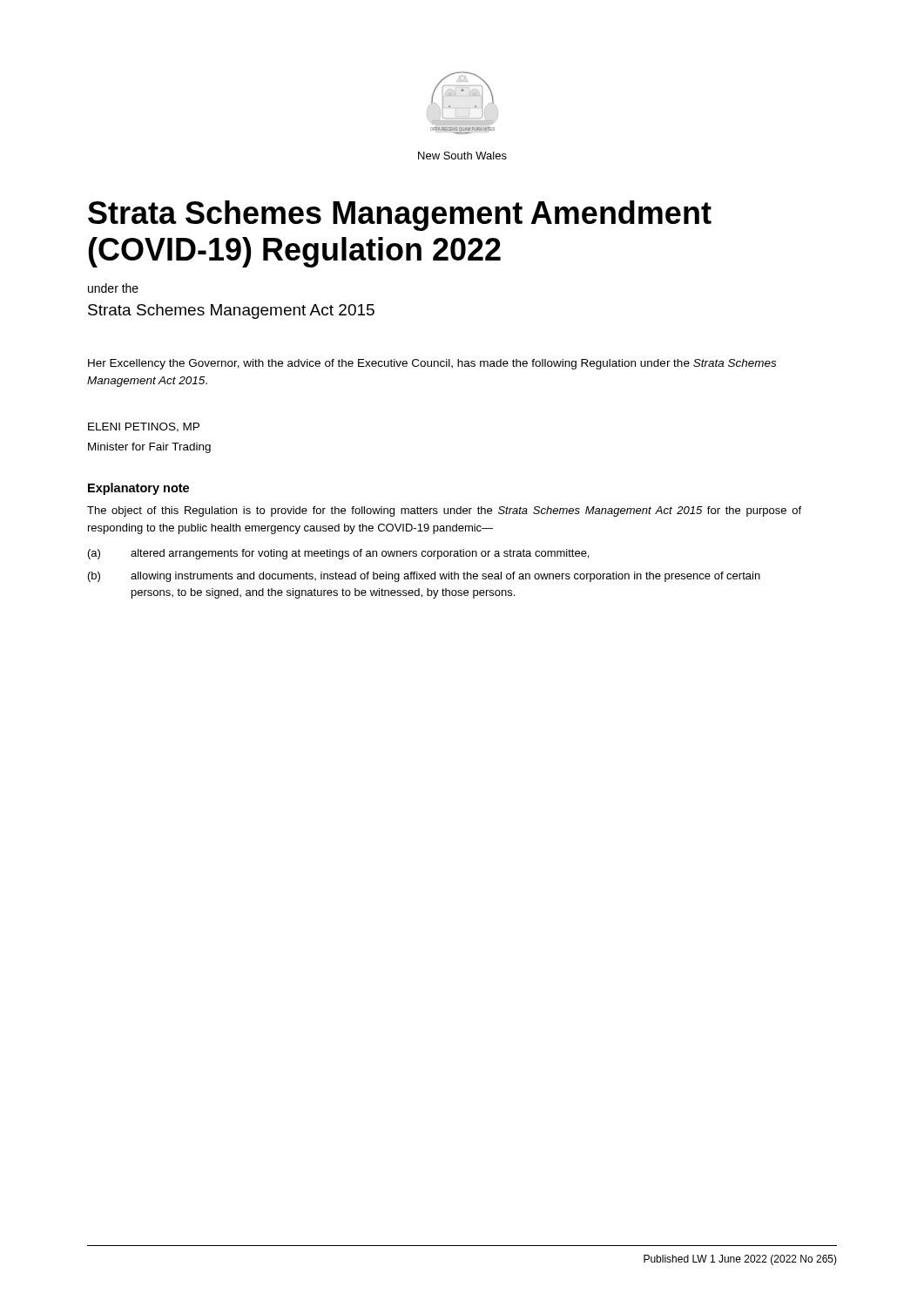Image resolution: width=924 pixels, height=1307 pixels.
Task: Point to the block beginning "(b) allowing instruments and documents, instead of being"
Action: click(444, 584)
